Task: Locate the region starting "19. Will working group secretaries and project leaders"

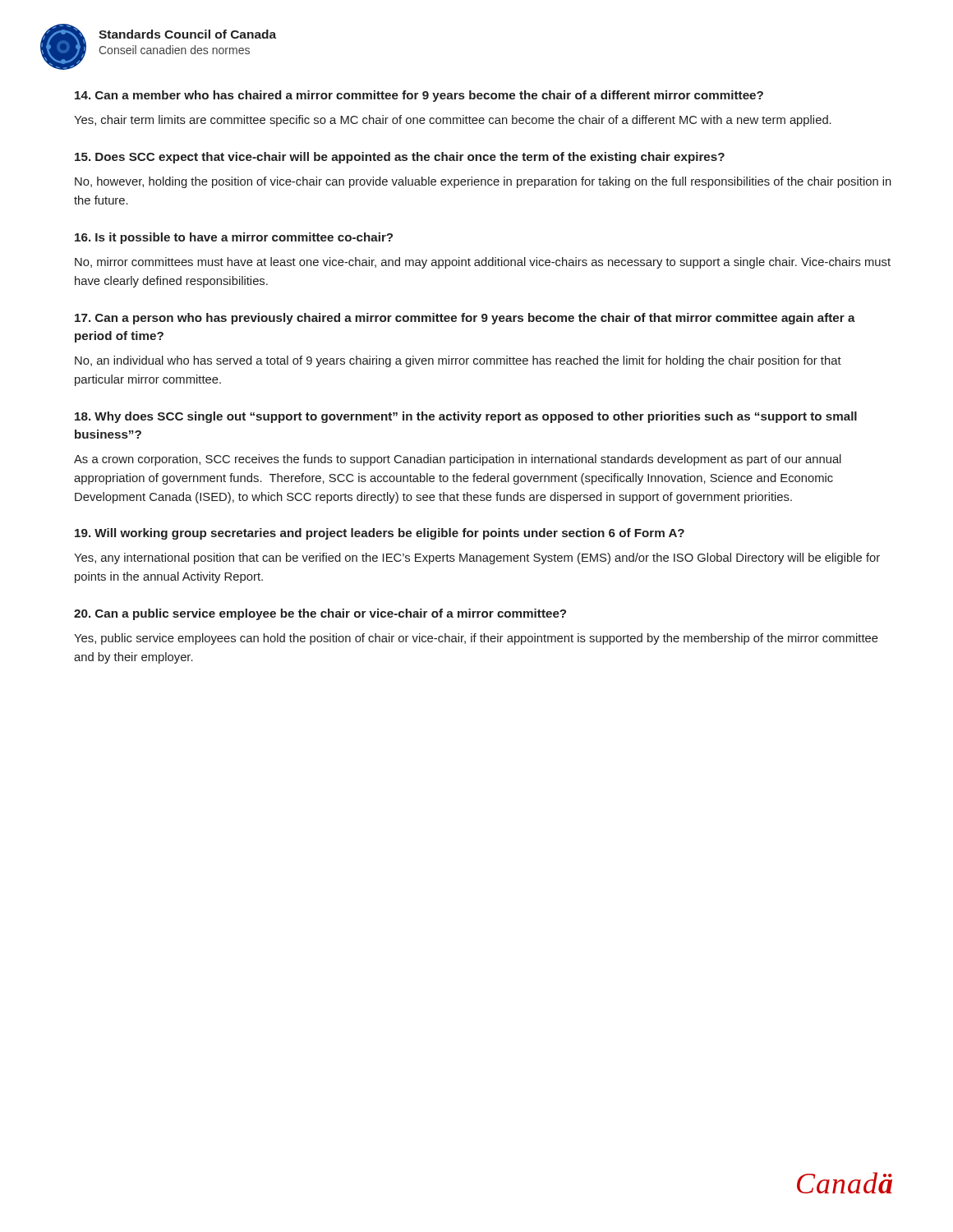Action: coord(484,556)
